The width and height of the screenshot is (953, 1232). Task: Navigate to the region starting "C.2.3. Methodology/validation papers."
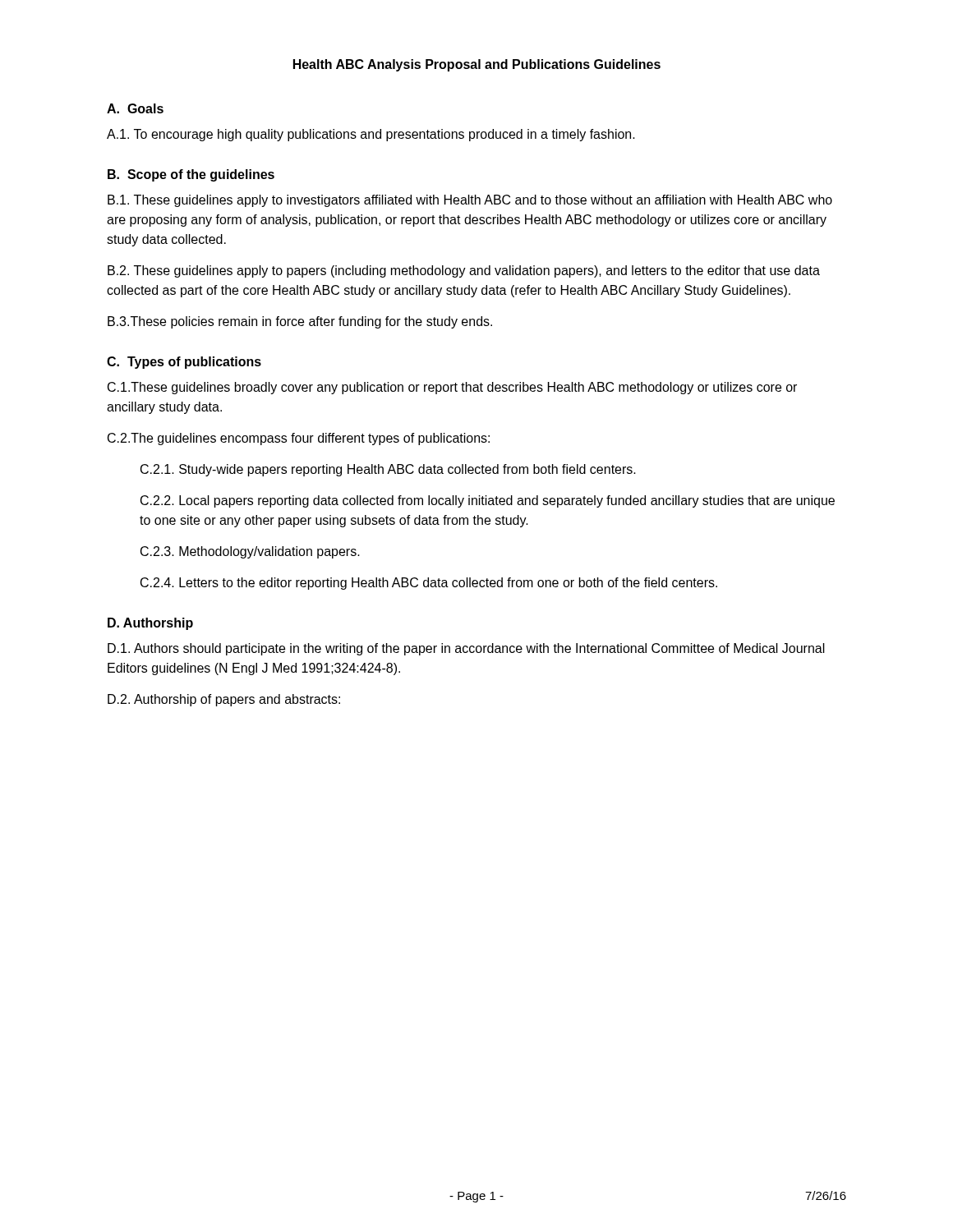point(250,552)
